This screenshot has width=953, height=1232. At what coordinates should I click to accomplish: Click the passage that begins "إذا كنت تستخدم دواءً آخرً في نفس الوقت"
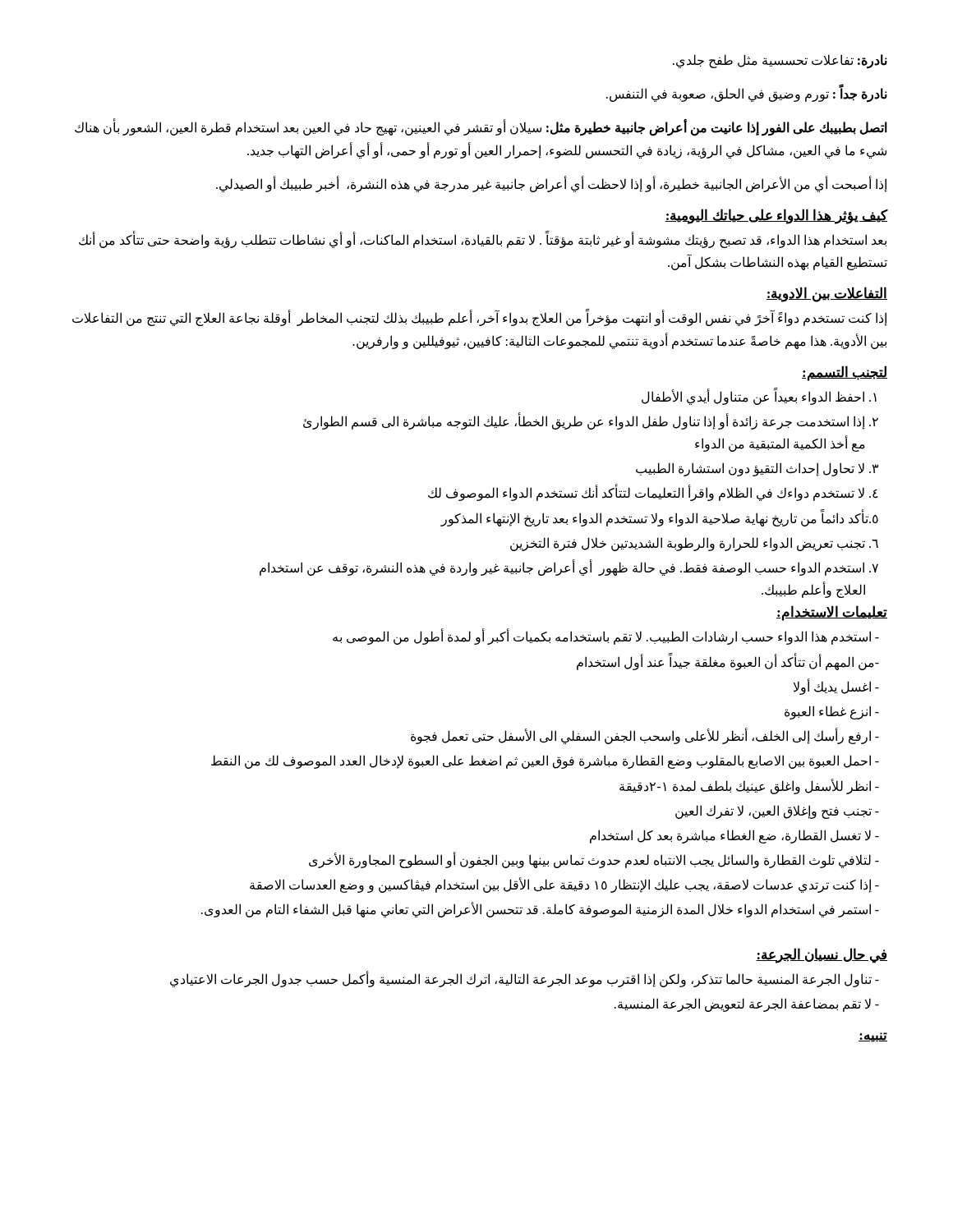click(479, 330)
